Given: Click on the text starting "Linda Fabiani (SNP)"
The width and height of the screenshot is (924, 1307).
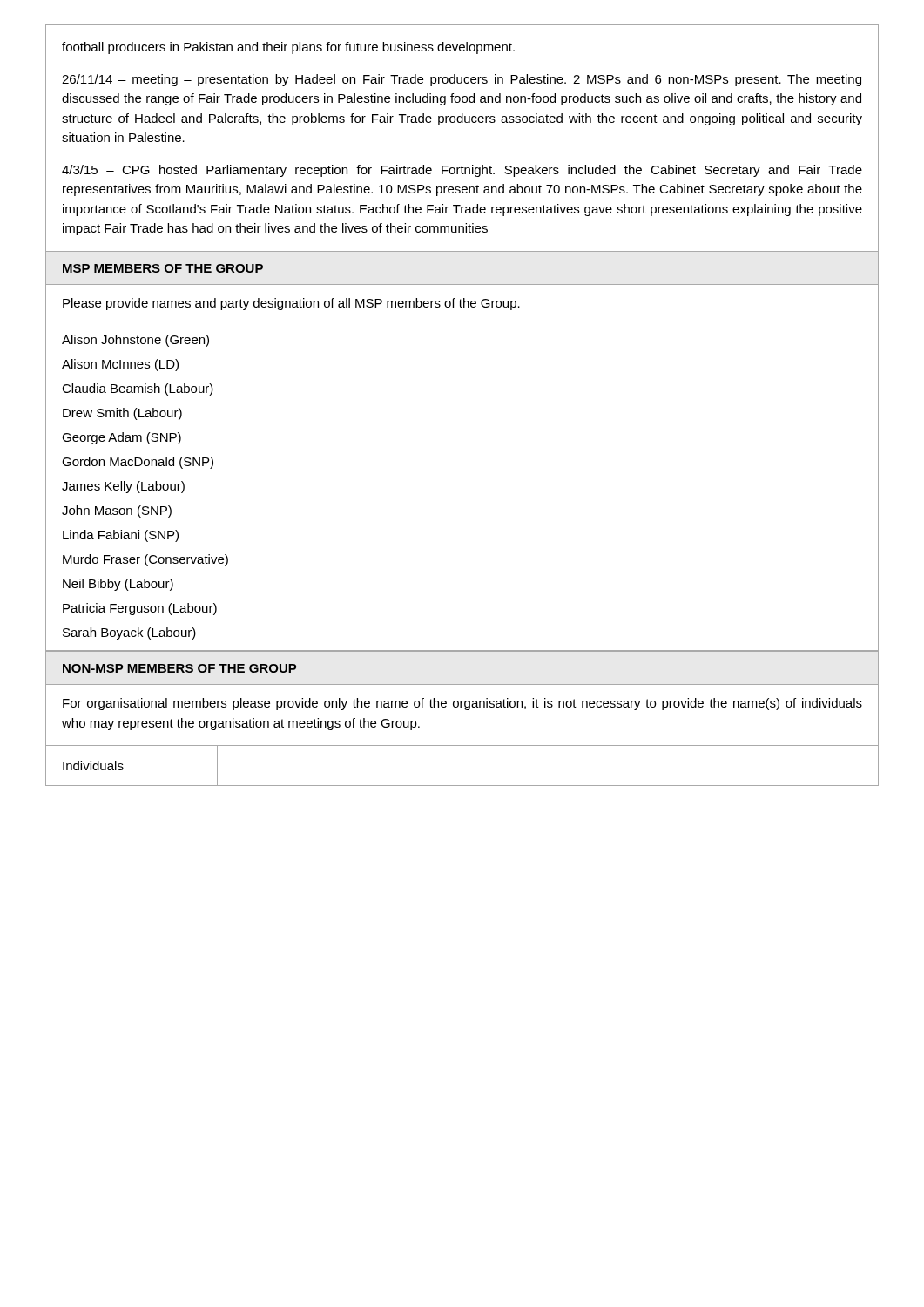Looking at the screenshot, I should click(121, 535).
